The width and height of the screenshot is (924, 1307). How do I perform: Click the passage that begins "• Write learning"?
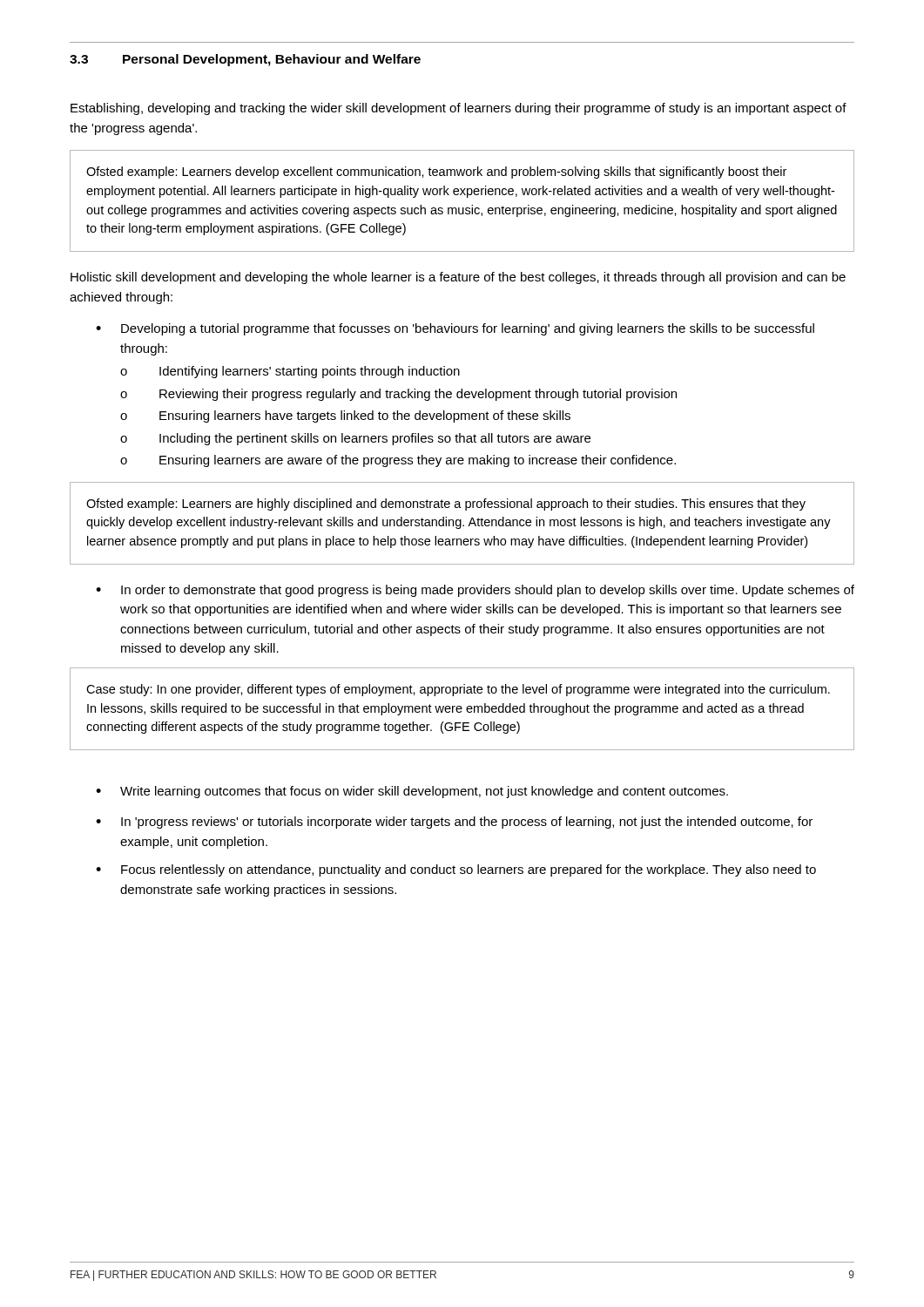click(x=412, y=792)
